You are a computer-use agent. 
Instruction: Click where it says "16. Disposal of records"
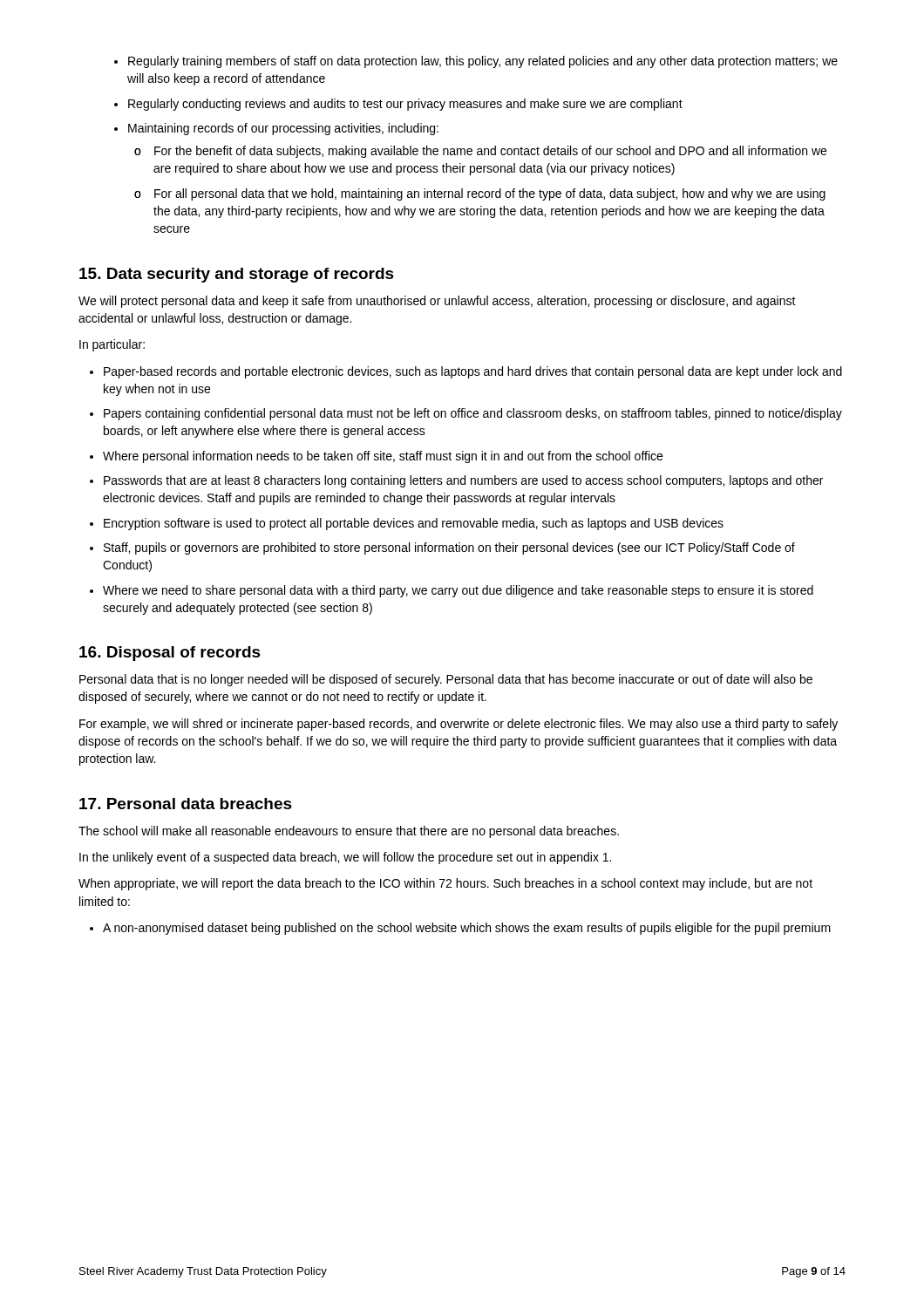(170, 652)
